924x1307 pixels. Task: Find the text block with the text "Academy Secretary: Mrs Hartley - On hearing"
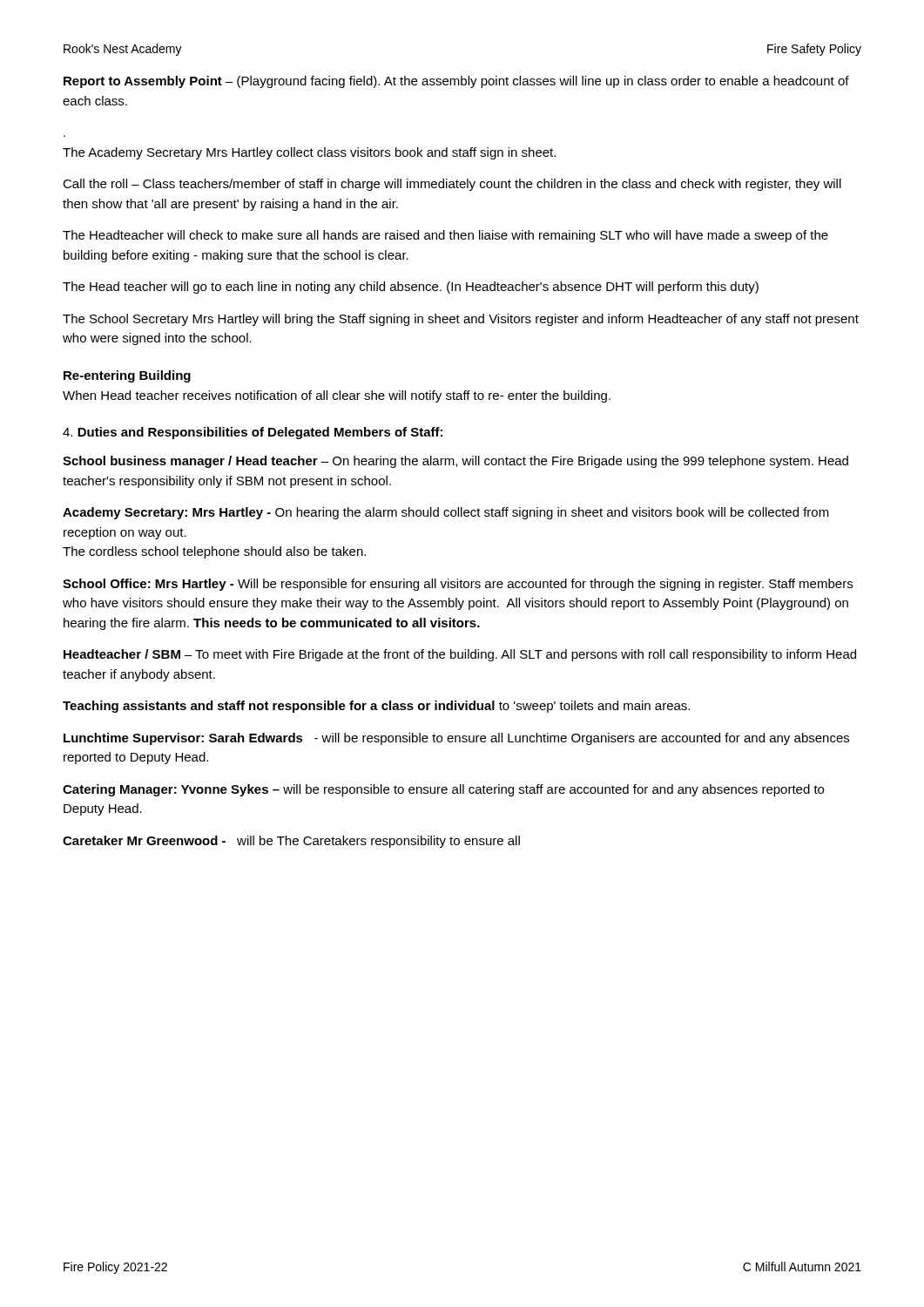[446, 513]
